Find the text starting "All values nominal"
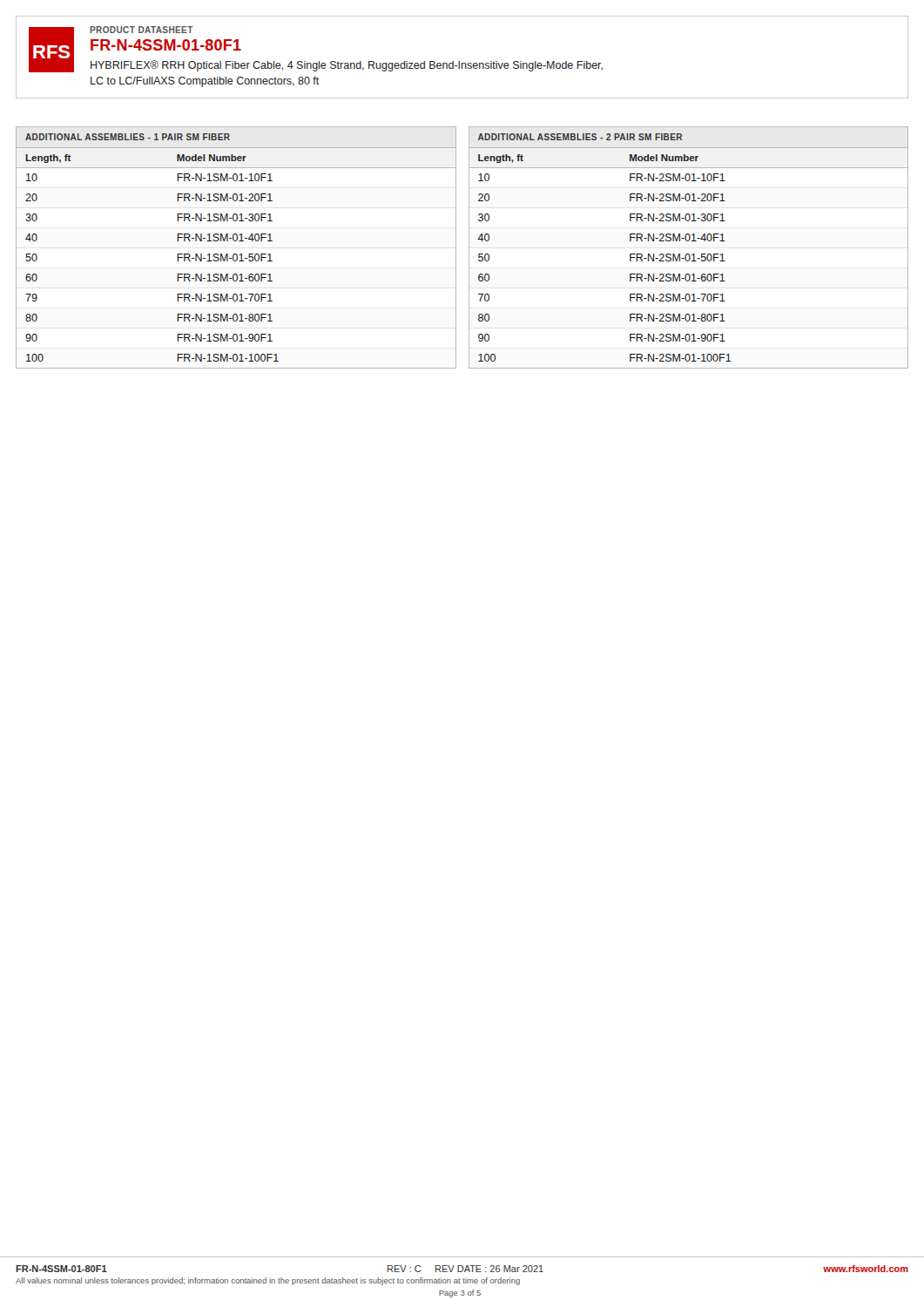The width and height of the screenshot is (924, 1307). pyautogui.click(x=268, y=1287)
